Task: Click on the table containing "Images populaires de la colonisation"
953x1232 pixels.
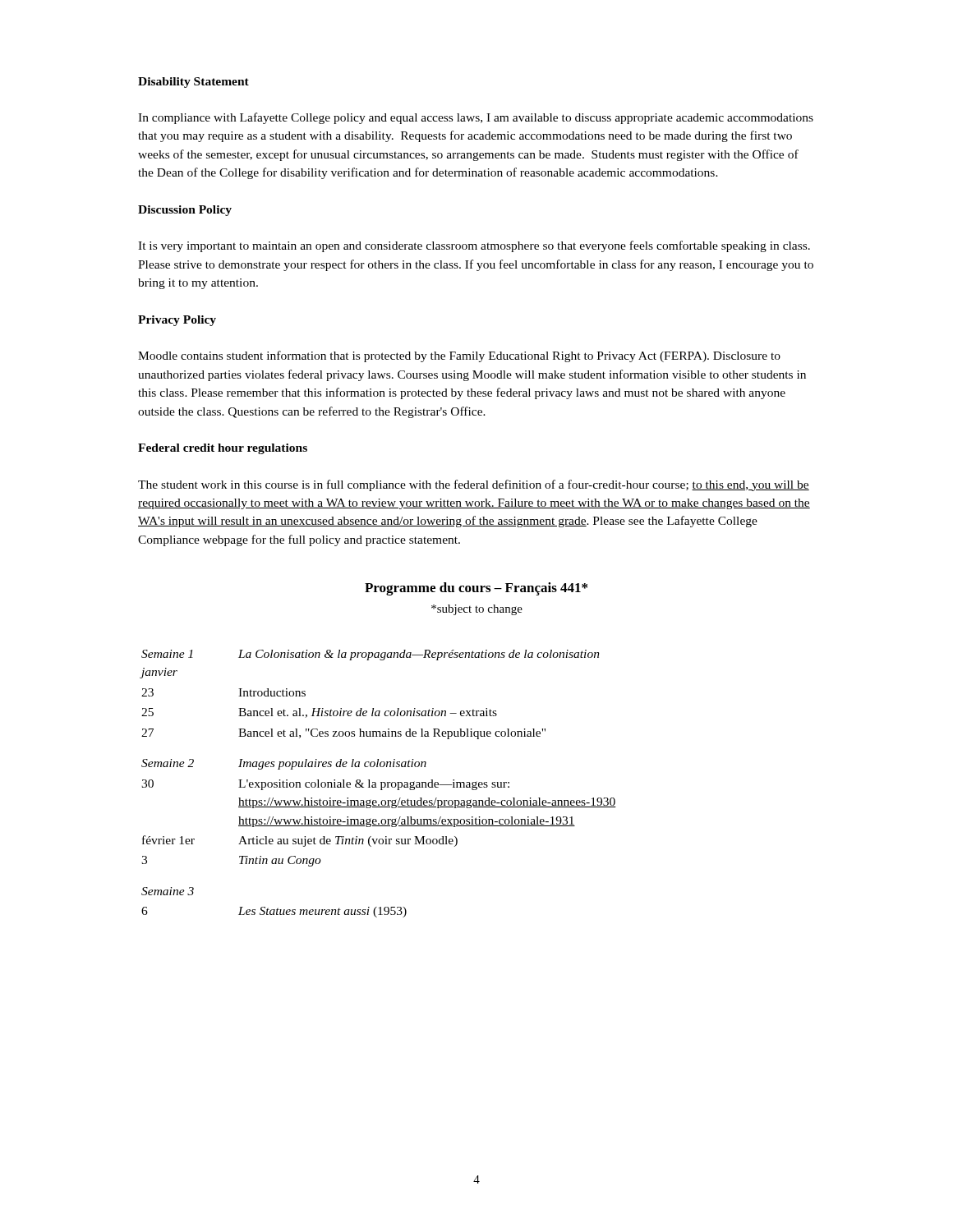Action: pos(476,777)
